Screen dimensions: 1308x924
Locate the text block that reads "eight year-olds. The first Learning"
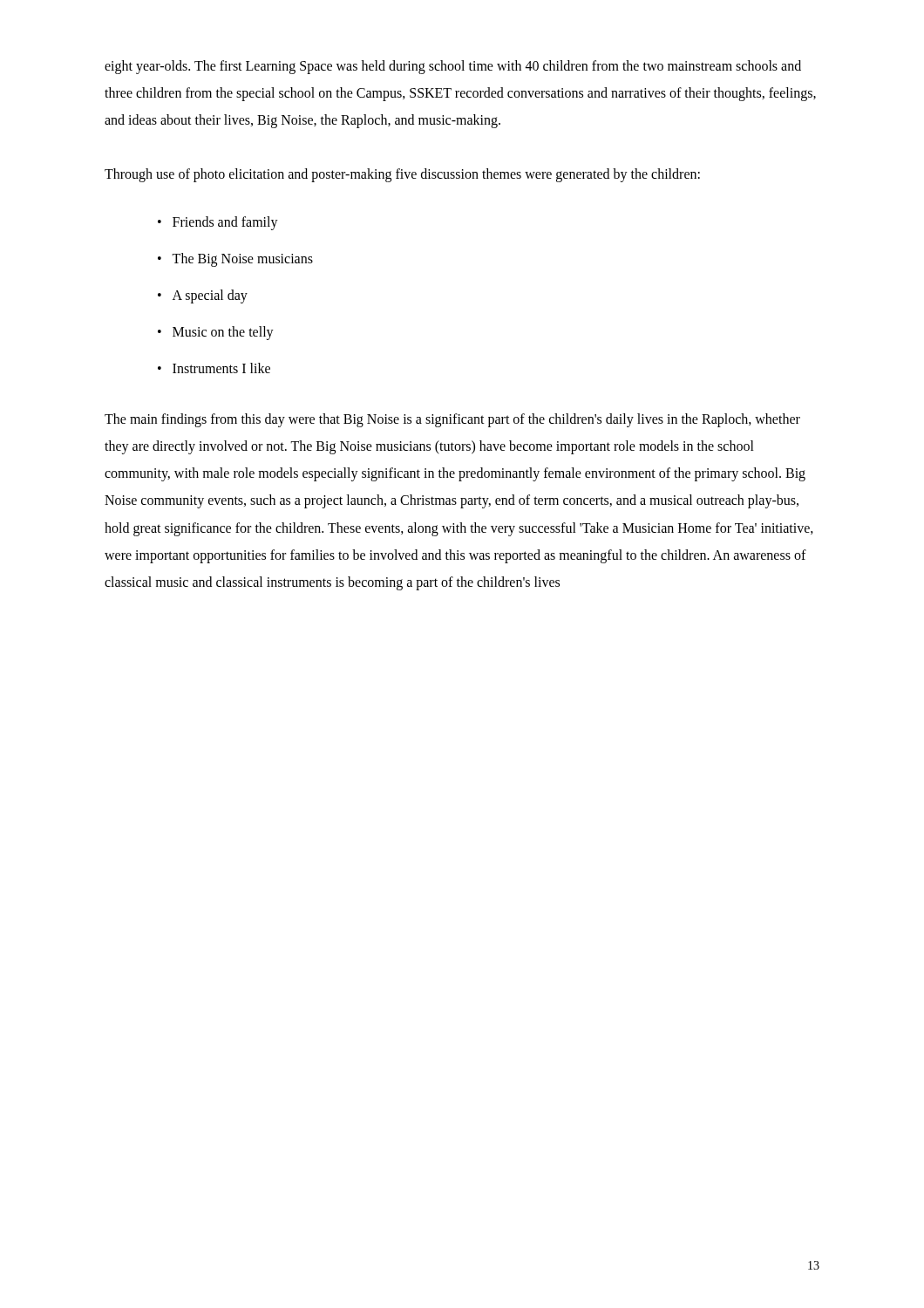point(460,93)
